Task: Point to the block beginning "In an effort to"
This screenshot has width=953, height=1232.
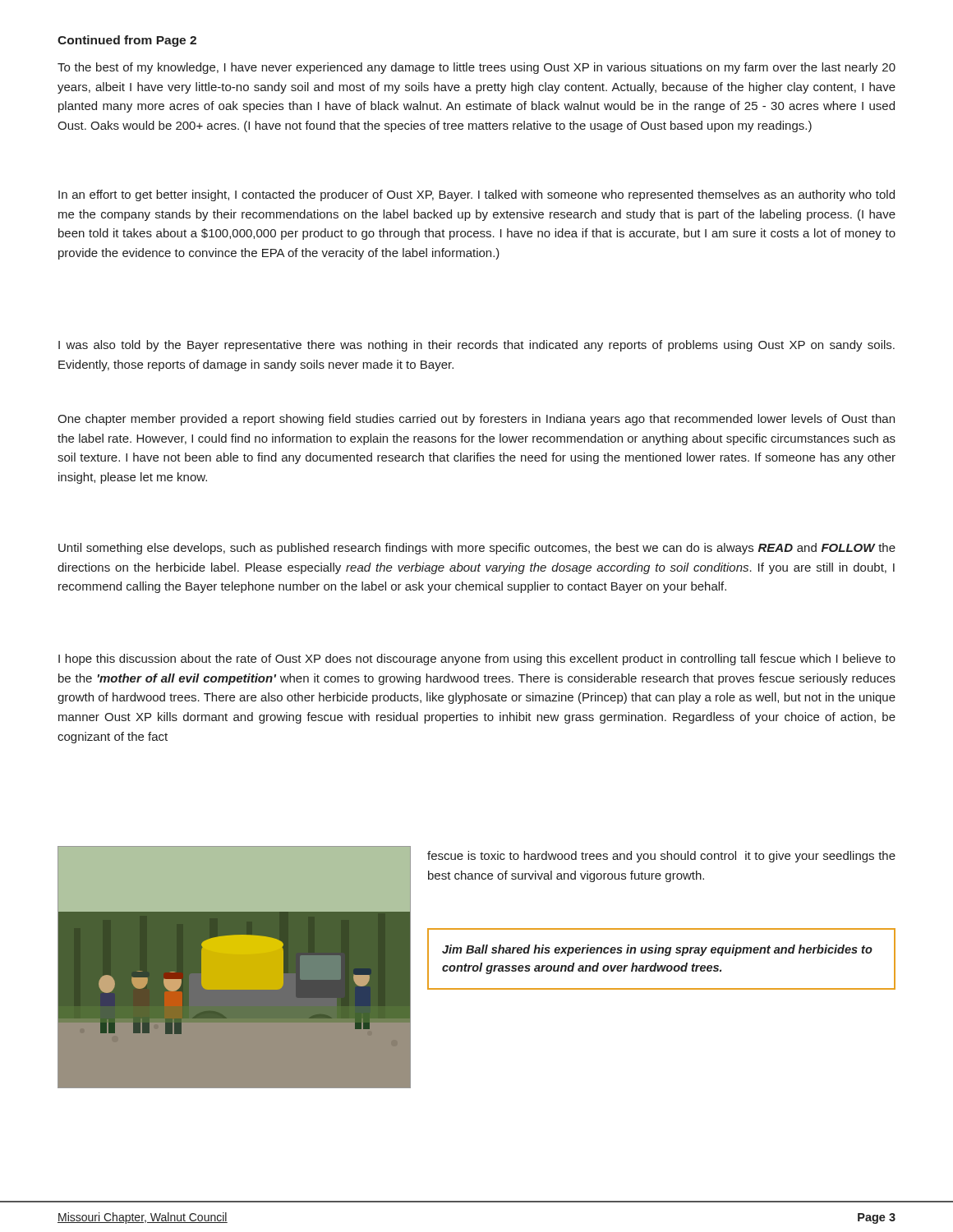Action: [x=476, y=223]
